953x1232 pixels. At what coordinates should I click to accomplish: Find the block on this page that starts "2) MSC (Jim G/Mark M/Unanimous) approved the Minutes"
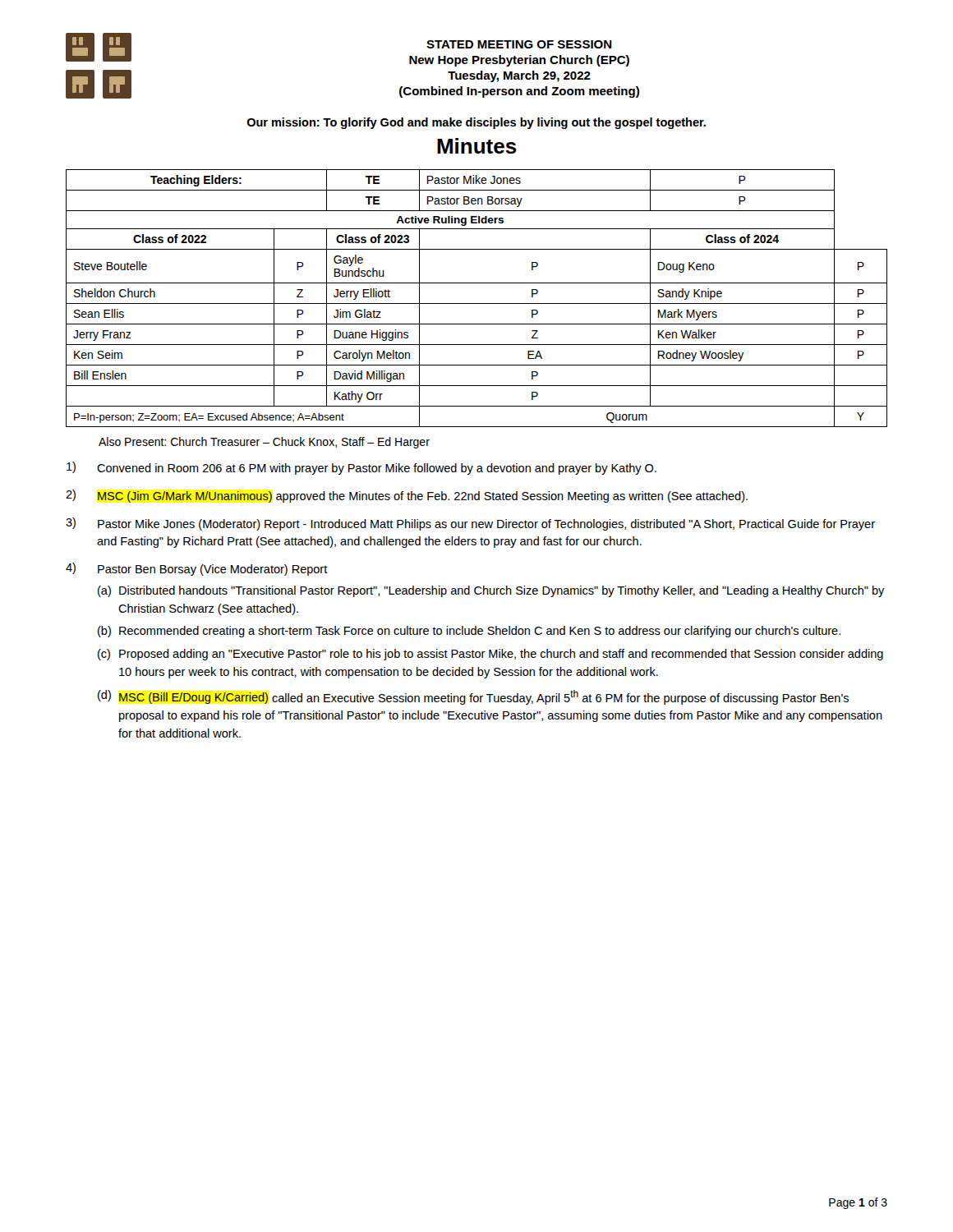(476, 497)
